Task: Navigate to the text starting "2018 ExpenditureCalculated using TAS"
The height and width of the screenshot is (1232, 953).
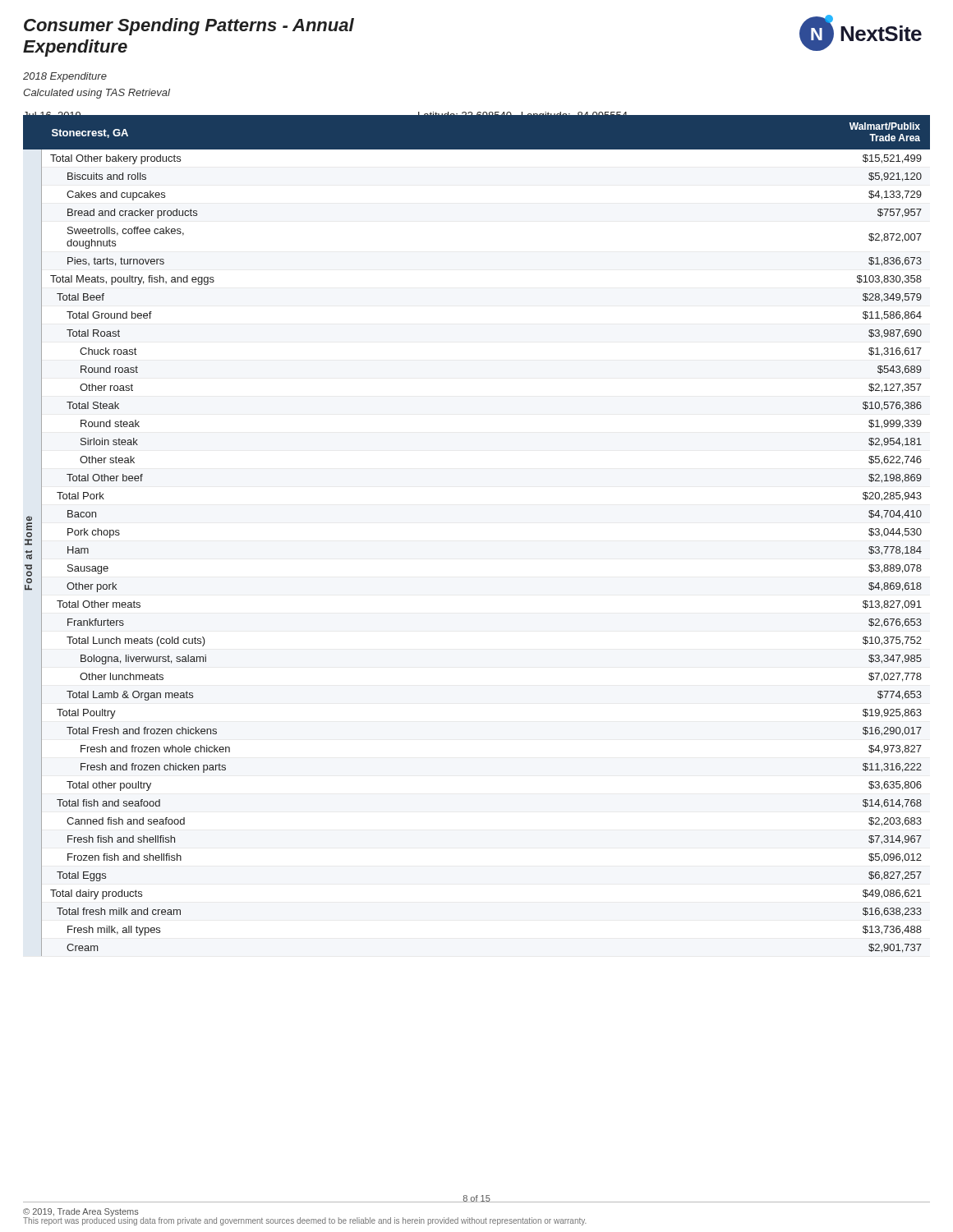Action: (96, 84)
